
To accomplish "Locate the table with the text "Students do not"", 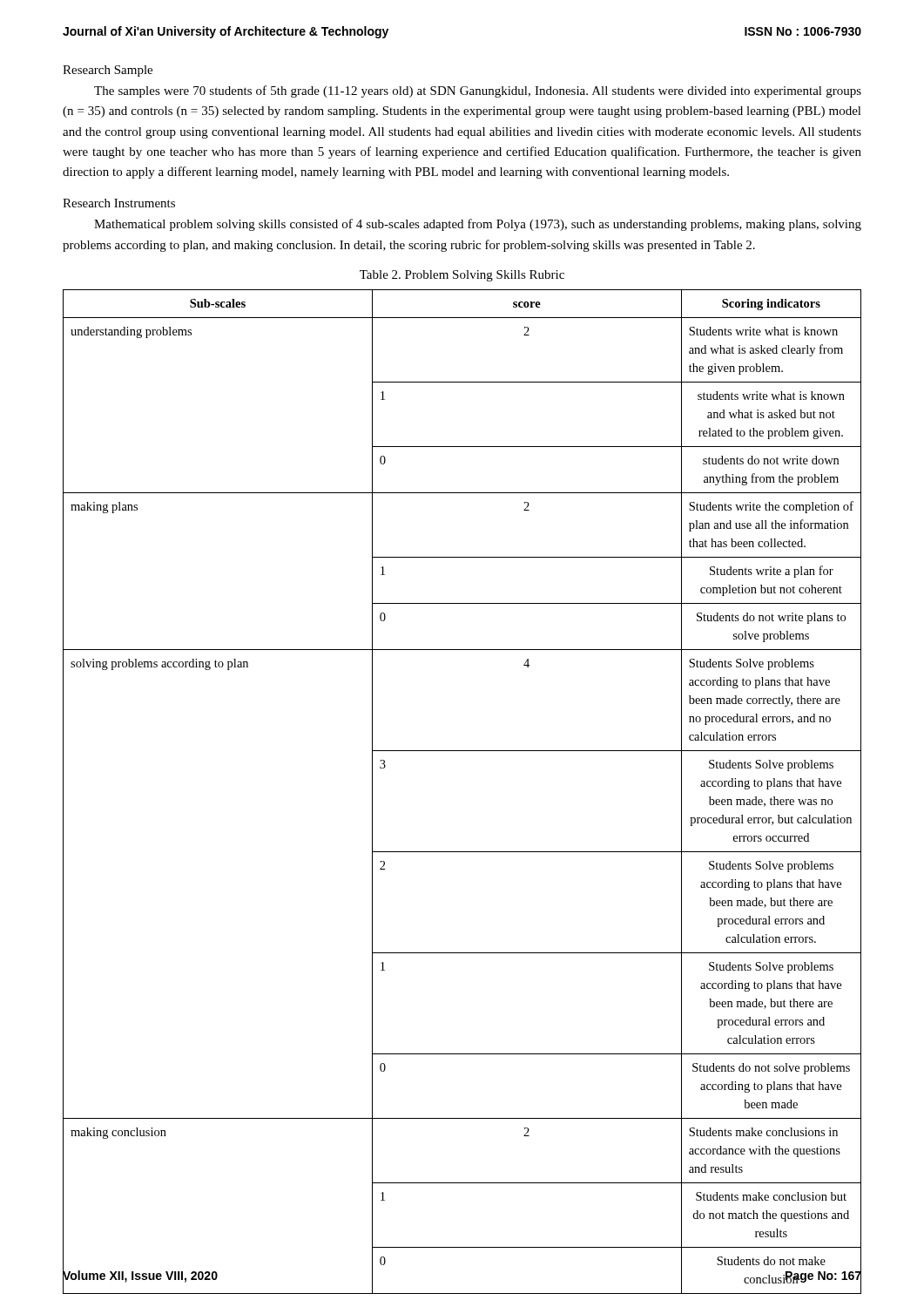I will tap(462, 792).
